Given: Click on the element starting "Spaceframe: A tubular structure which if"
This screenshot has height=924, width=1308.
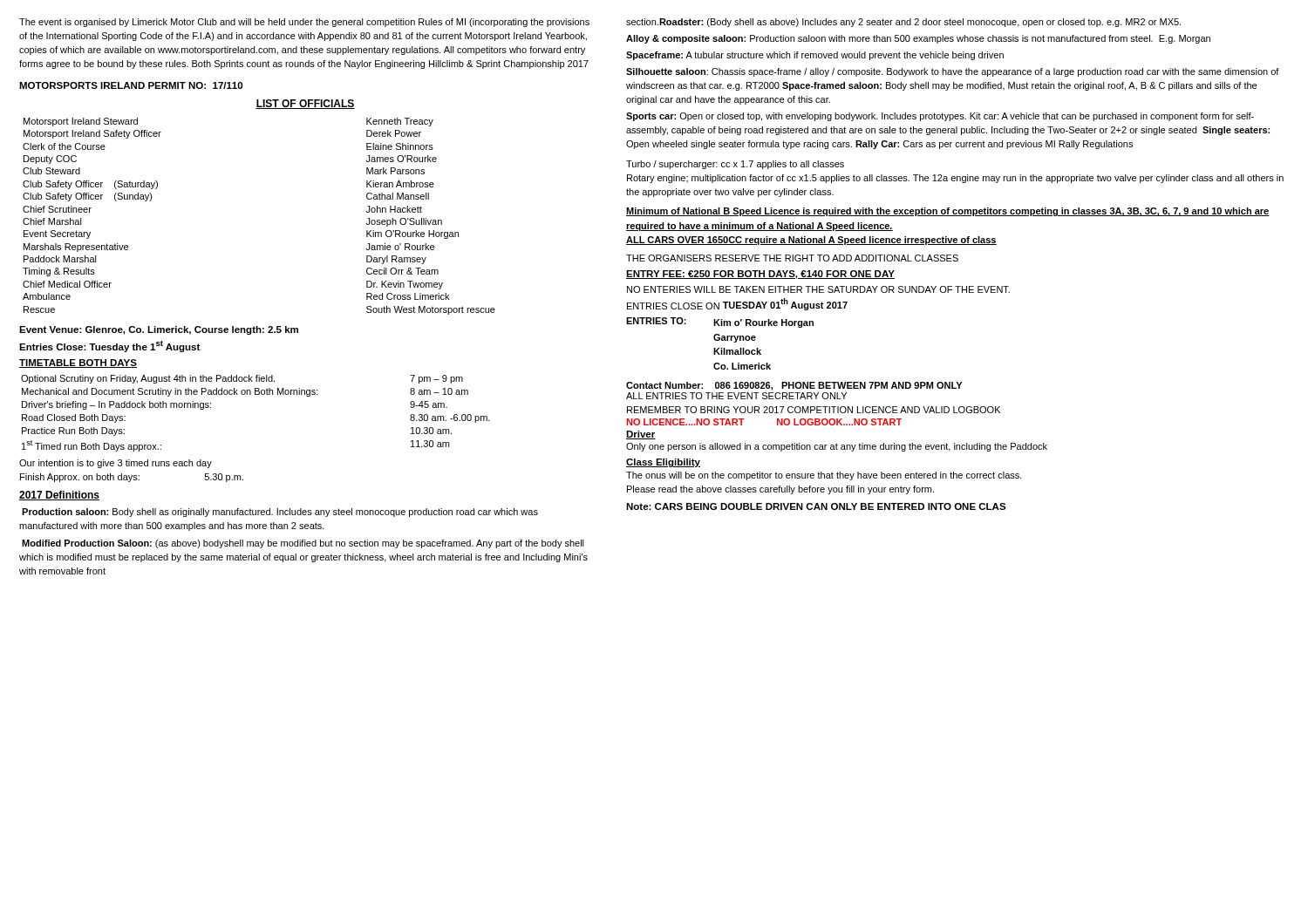Looking at the screenshot, I should click(815, 55).
